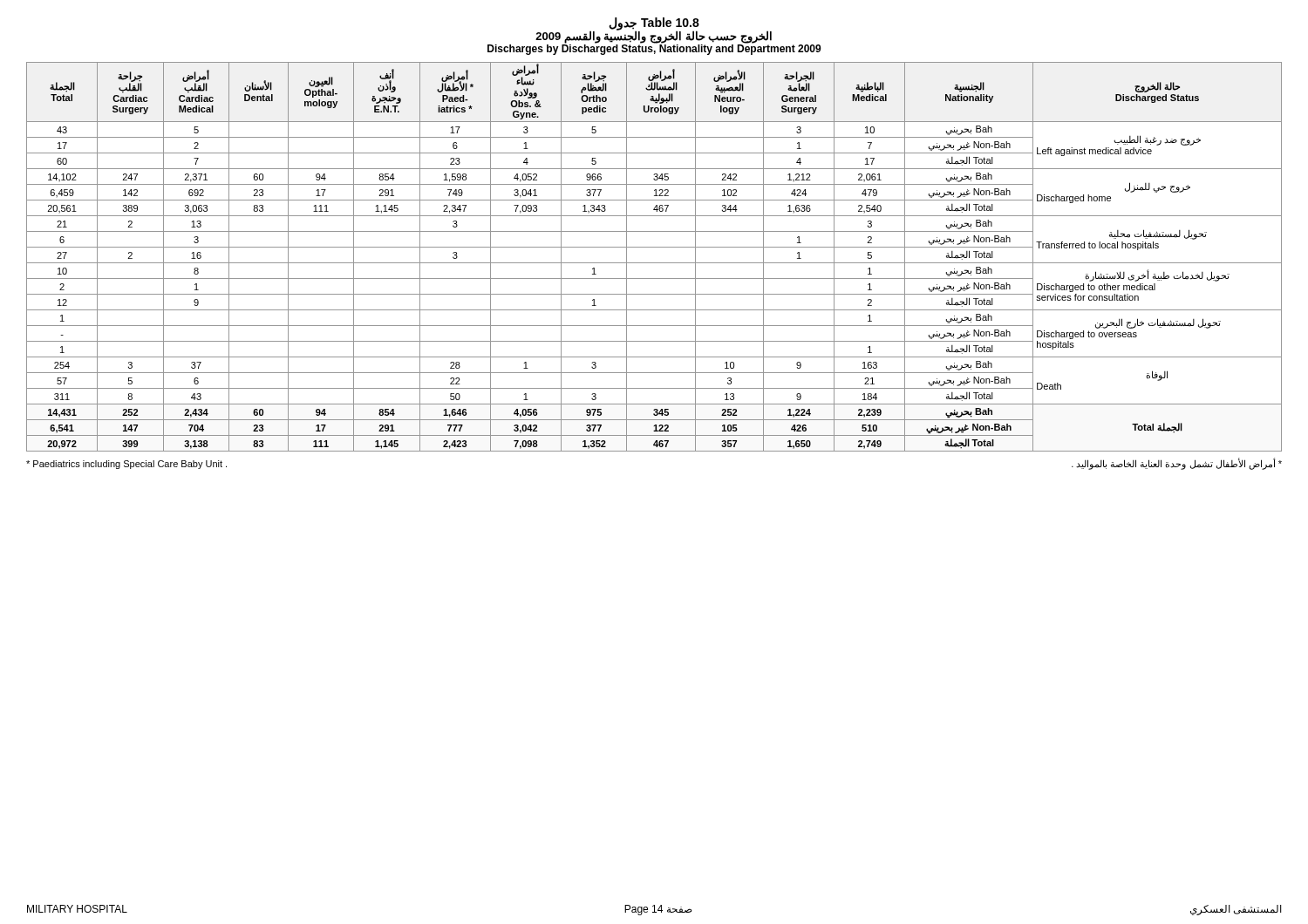Click on the region starting "جدول Table 10.8 الخروج حسب حالة"
The width and height of the screenshot is (1308, 924).
point(654,35)
